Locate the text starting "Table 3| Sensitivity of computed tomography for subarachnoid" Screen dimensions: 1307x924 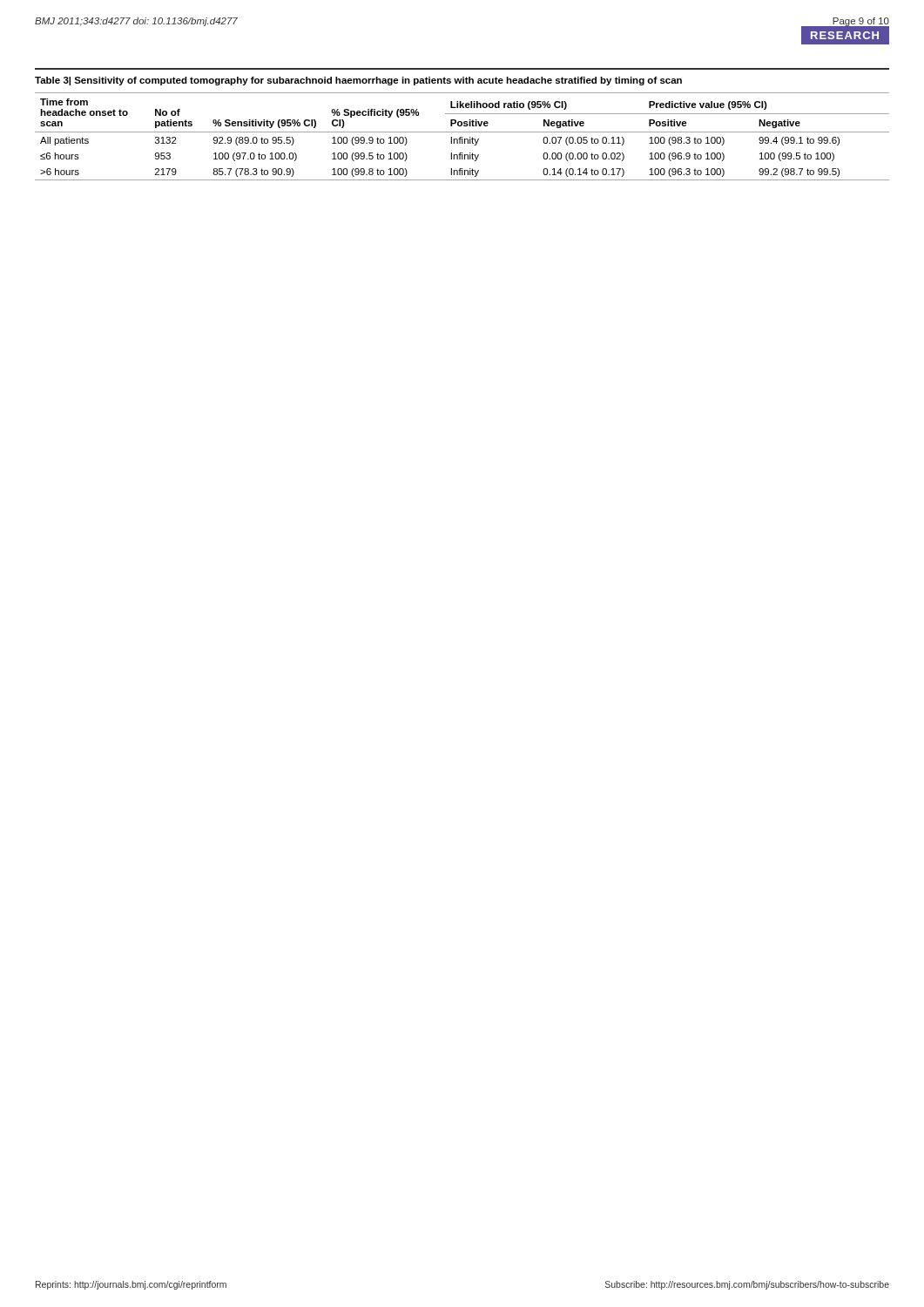pos(359,80)
